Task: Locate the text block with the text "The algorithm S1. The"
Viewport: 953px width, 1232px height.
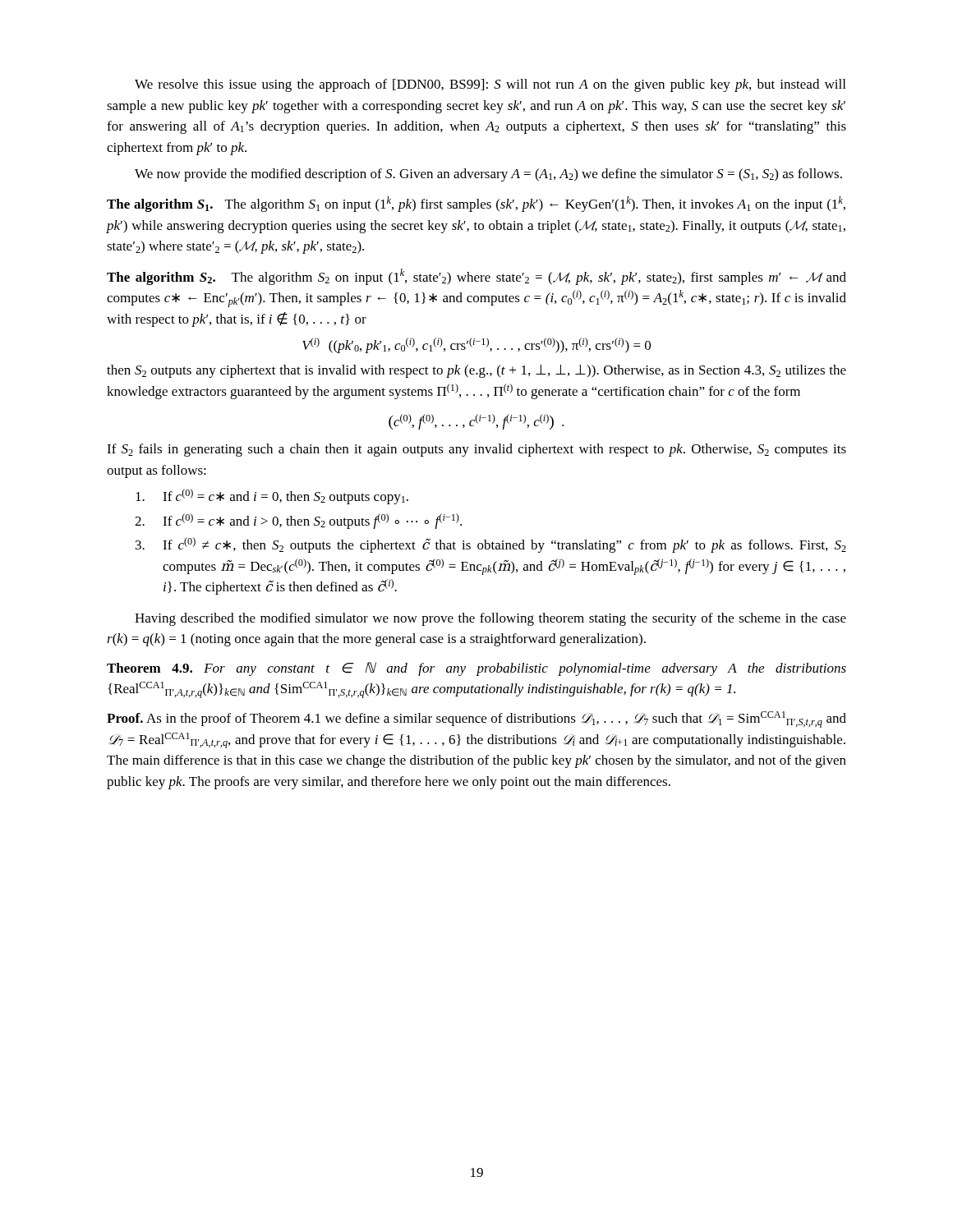Action: [476, 225]
